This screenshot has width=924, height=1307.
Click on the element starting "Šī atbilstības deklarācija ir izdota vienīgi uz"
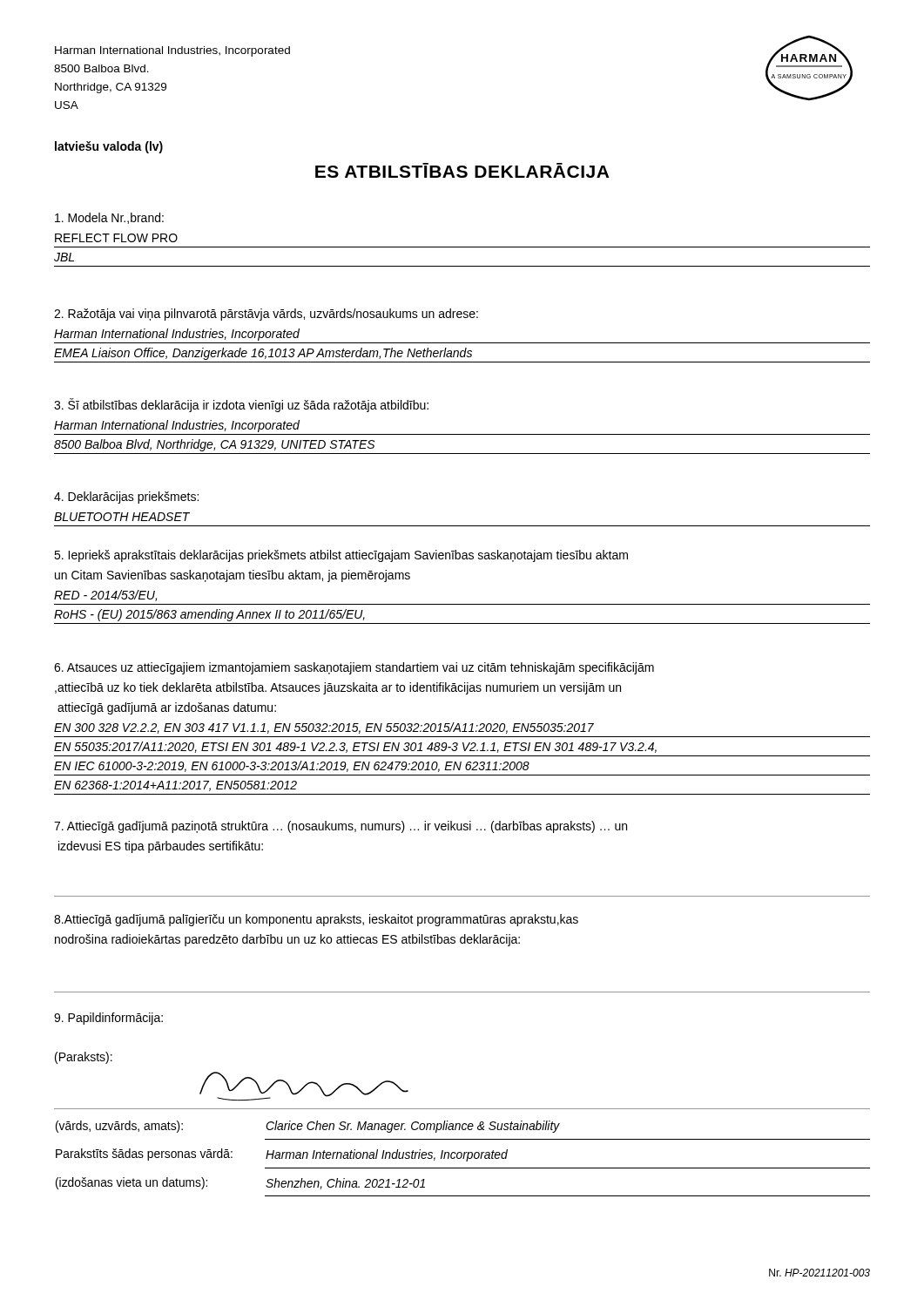[x=462, y=425]
